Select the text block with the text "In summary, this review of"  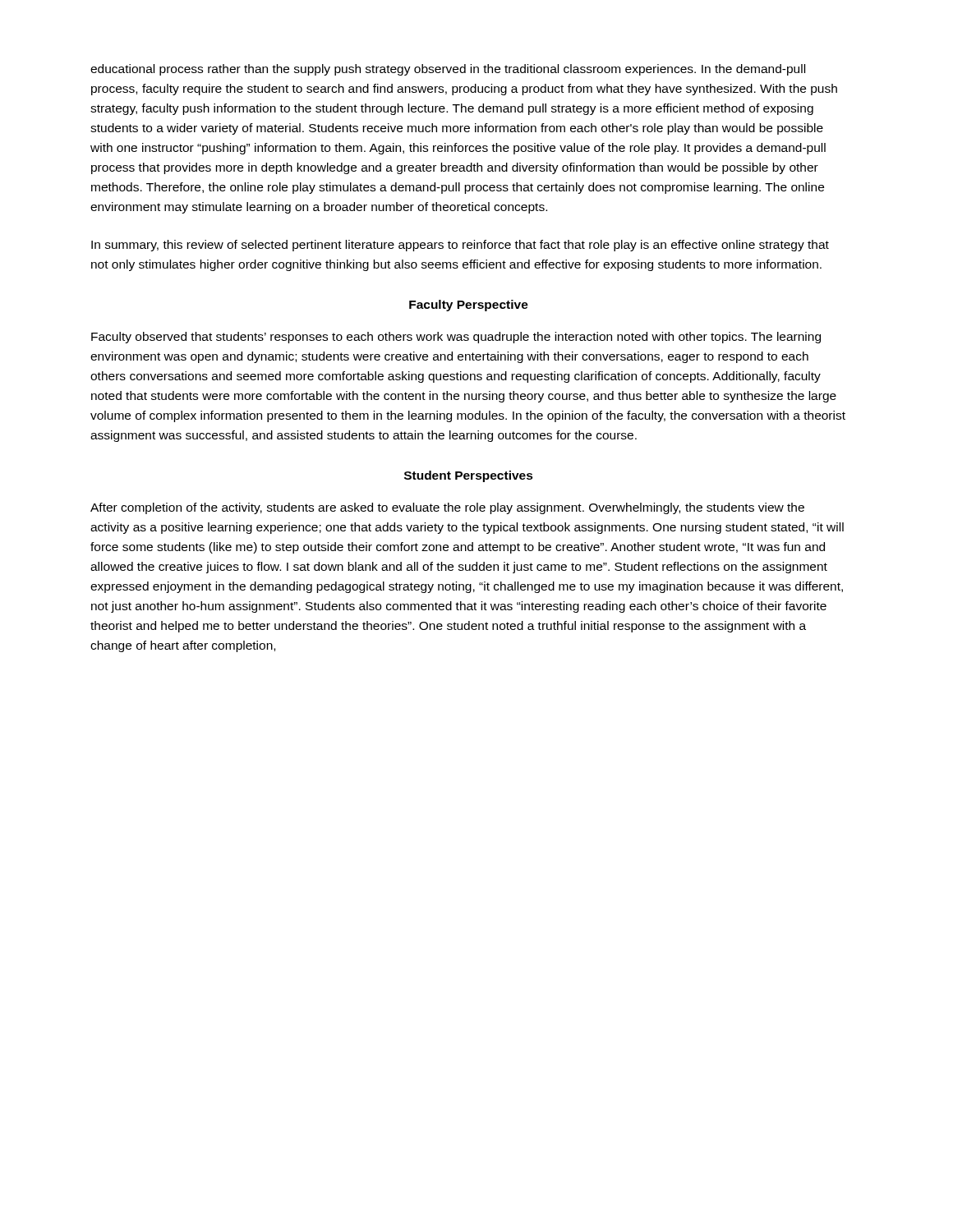[x=460, y=254]
